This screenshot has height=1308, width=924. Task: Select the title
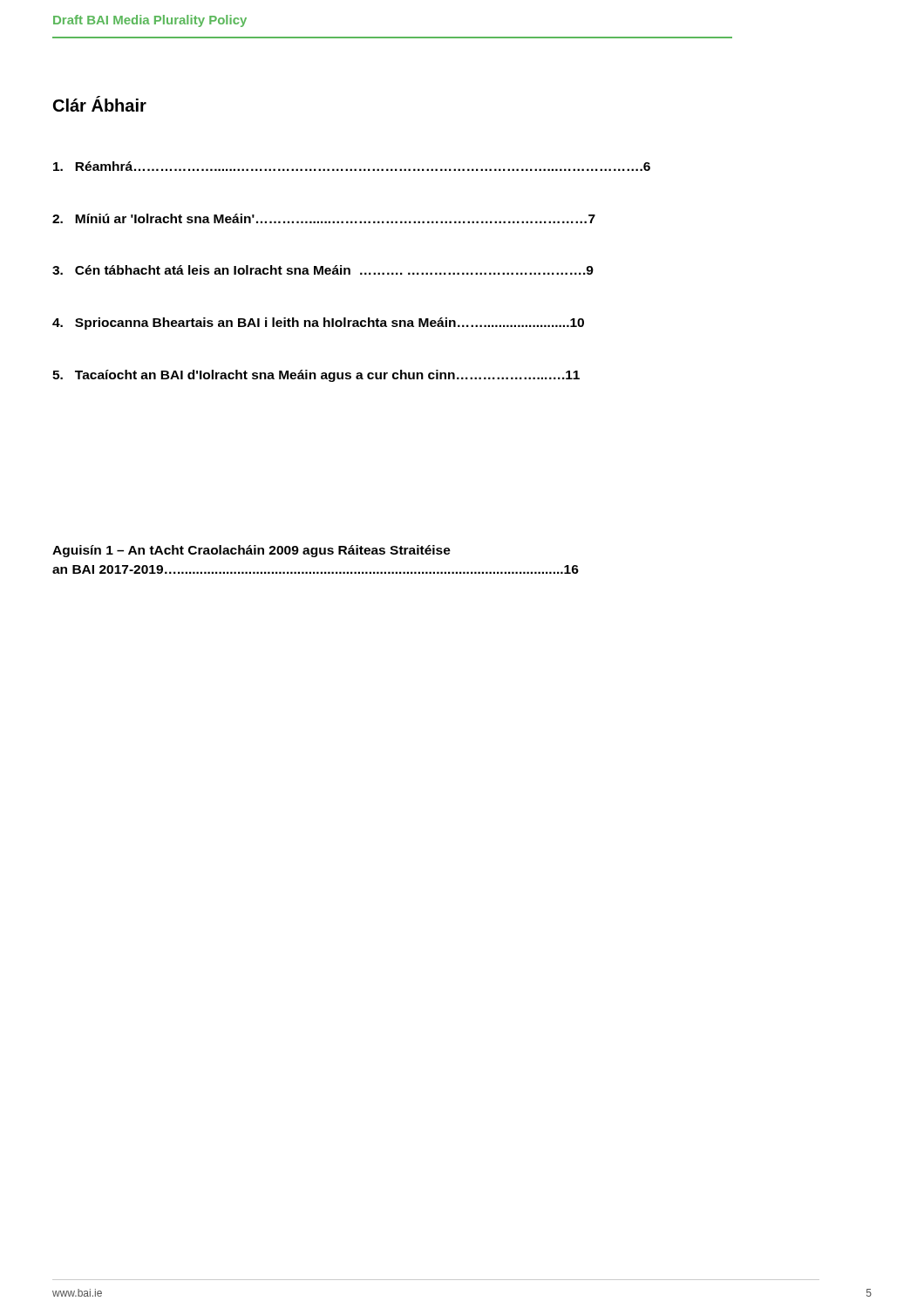tap(99, 105)
